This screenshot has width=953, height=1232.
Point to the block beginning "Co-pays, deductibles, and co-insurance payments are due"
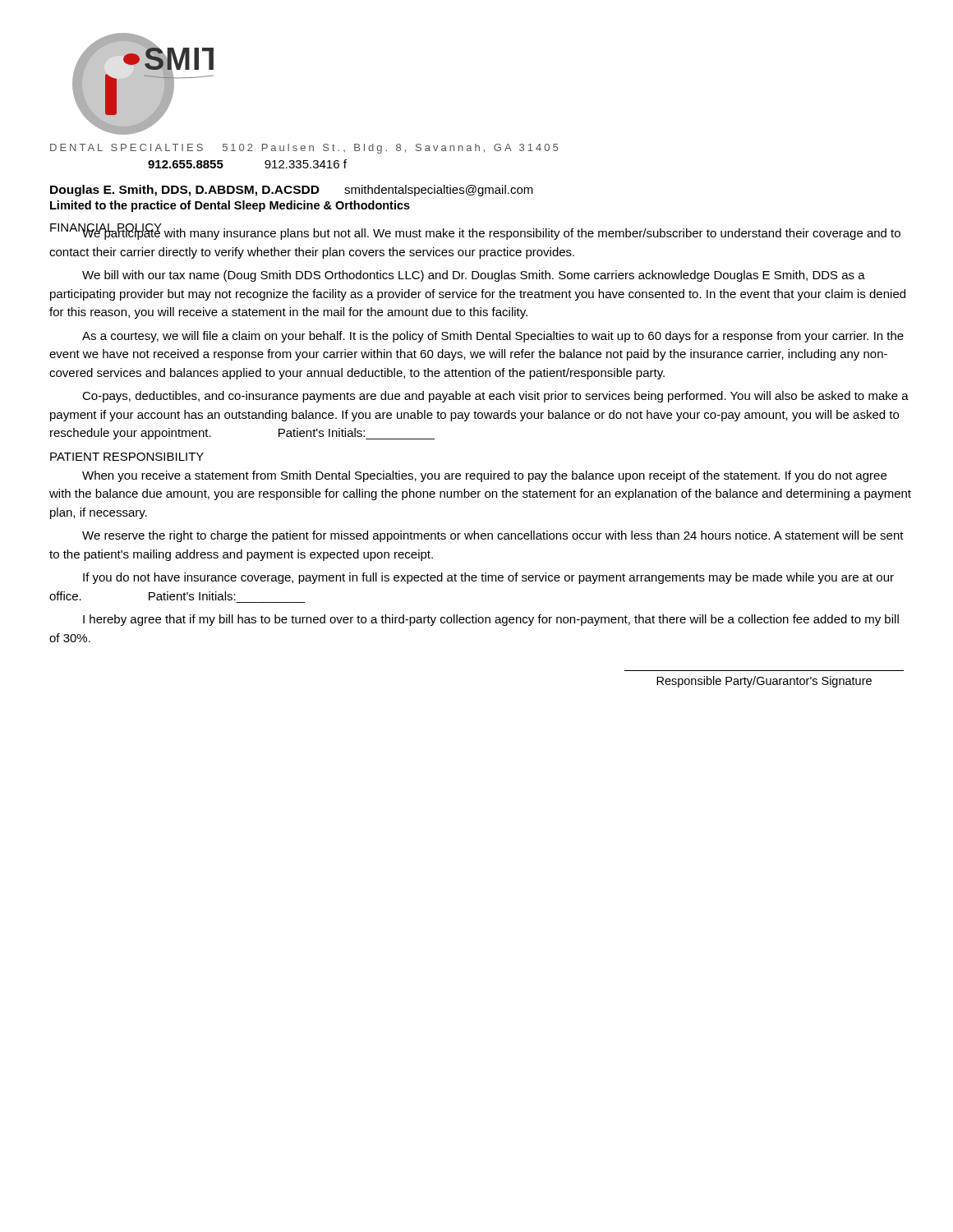click(x=481, y=415)
